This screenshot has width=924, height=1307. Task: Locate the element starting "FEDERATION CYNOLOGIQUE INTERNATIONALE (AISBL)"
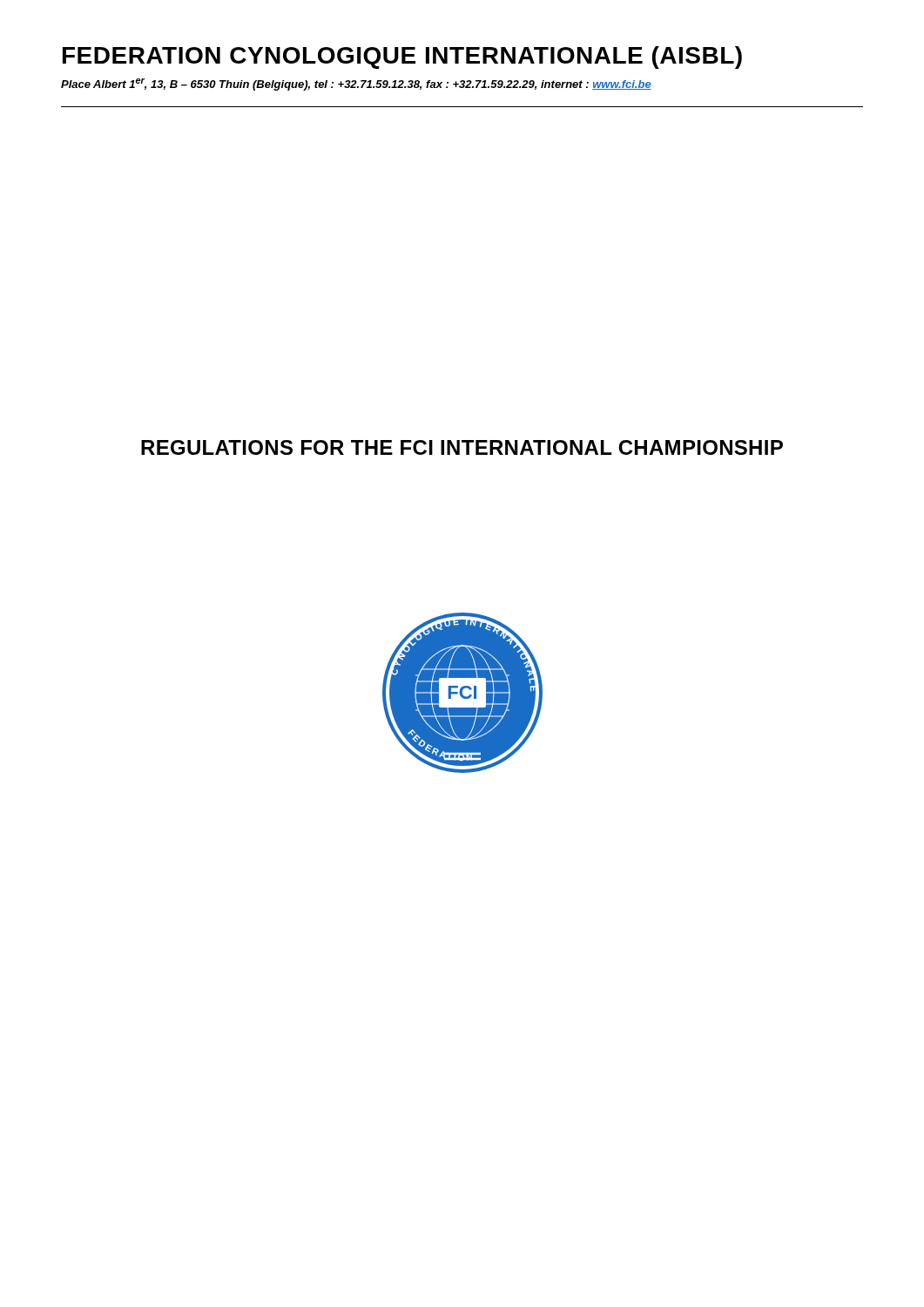point(462,56)
